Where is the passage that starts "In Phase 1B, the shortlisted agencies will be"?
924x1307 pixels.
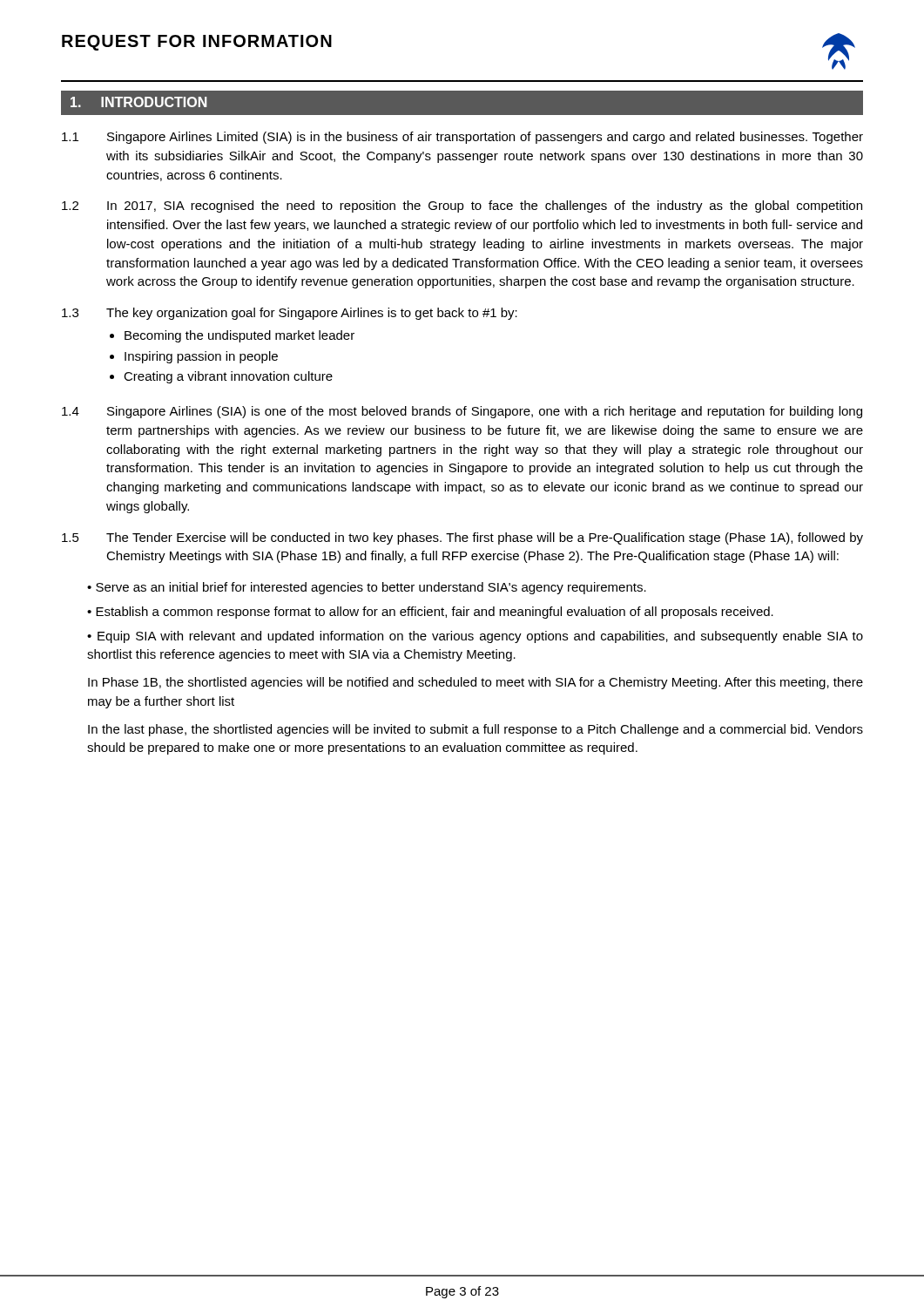(x=475, y=691)
